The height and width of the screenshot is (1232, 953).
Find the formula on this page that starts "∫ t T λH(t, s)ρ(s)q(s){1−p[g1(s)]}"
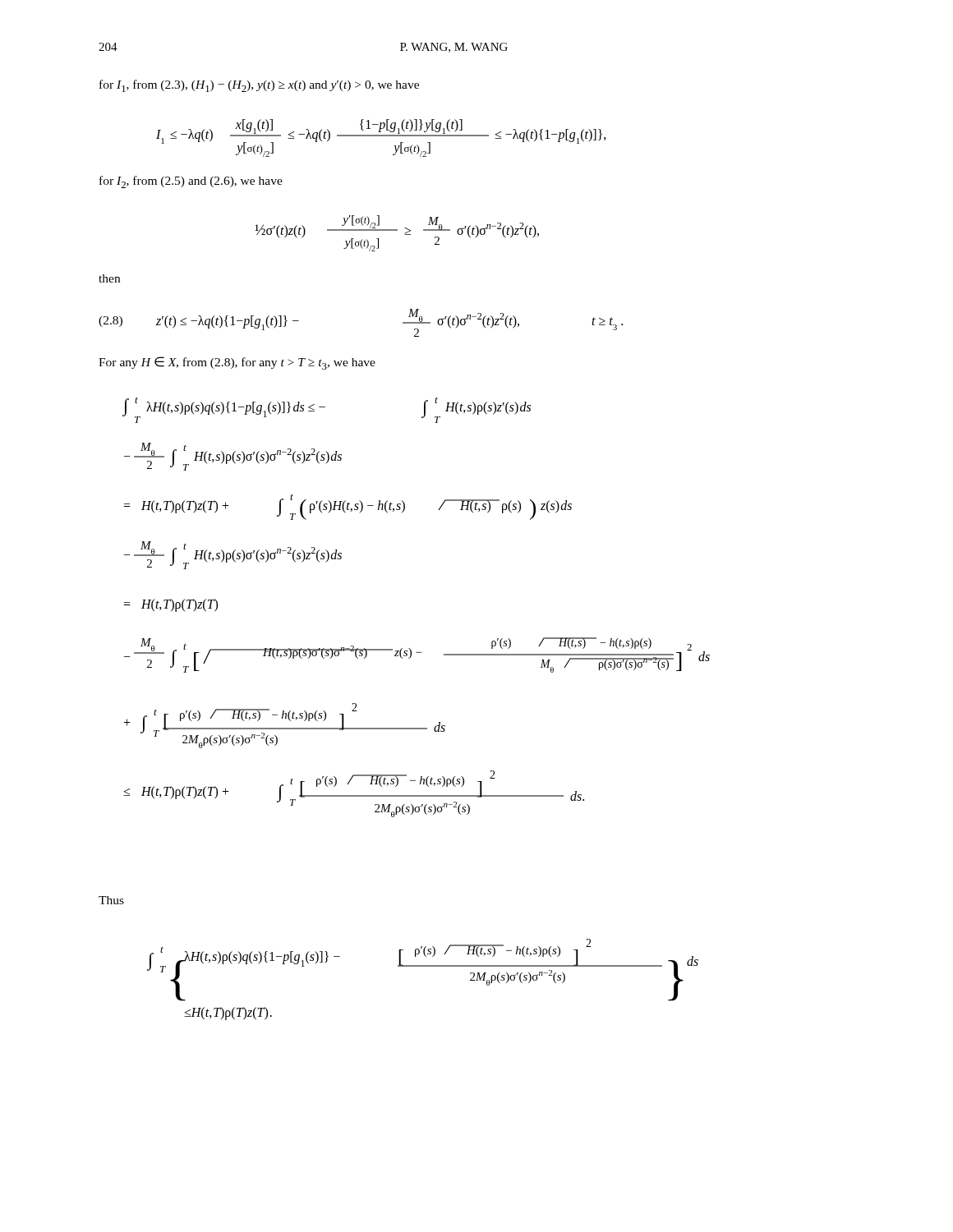228,409
